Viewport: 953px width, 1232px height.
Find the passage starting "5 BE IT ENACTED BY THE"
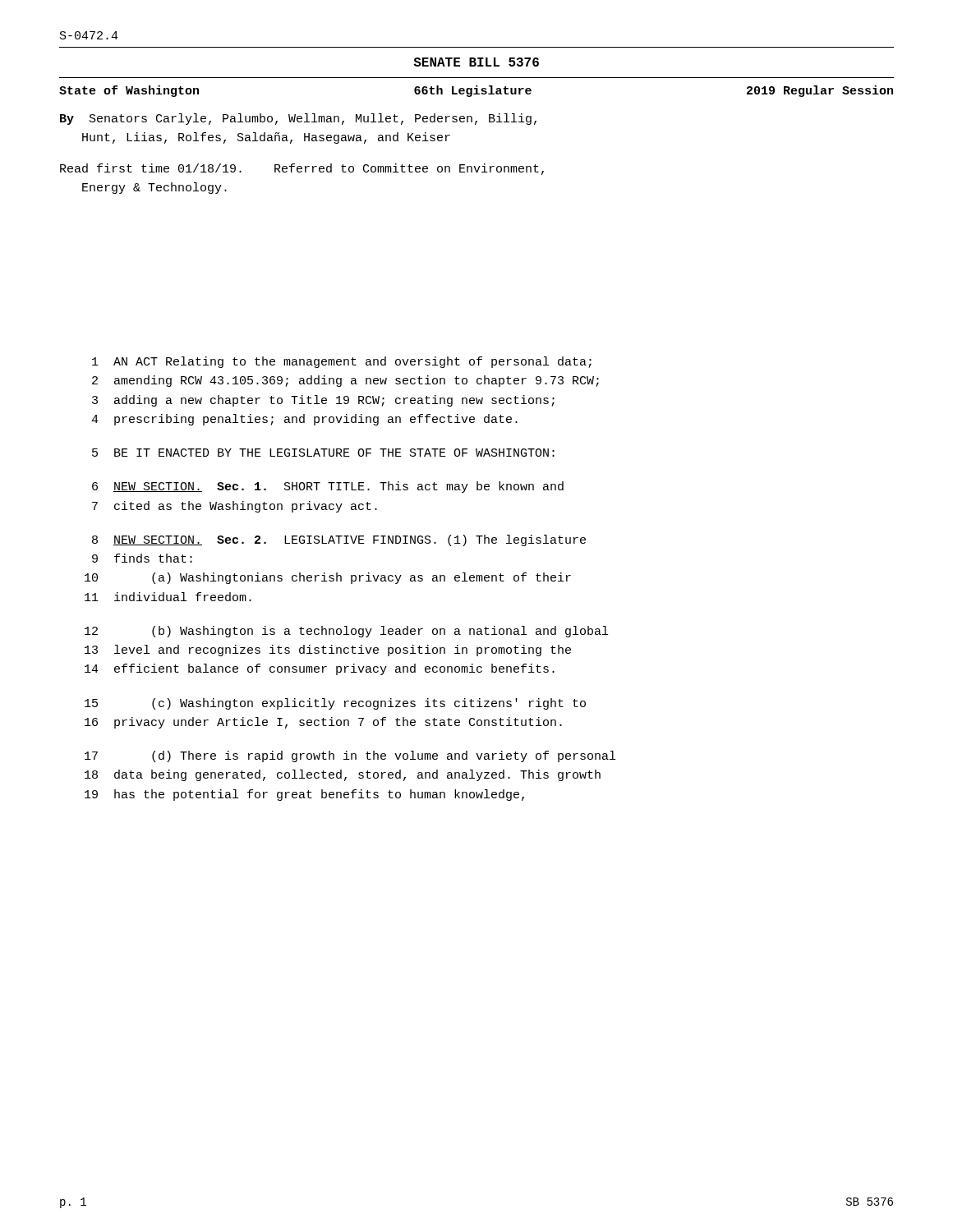pos(476,454)
